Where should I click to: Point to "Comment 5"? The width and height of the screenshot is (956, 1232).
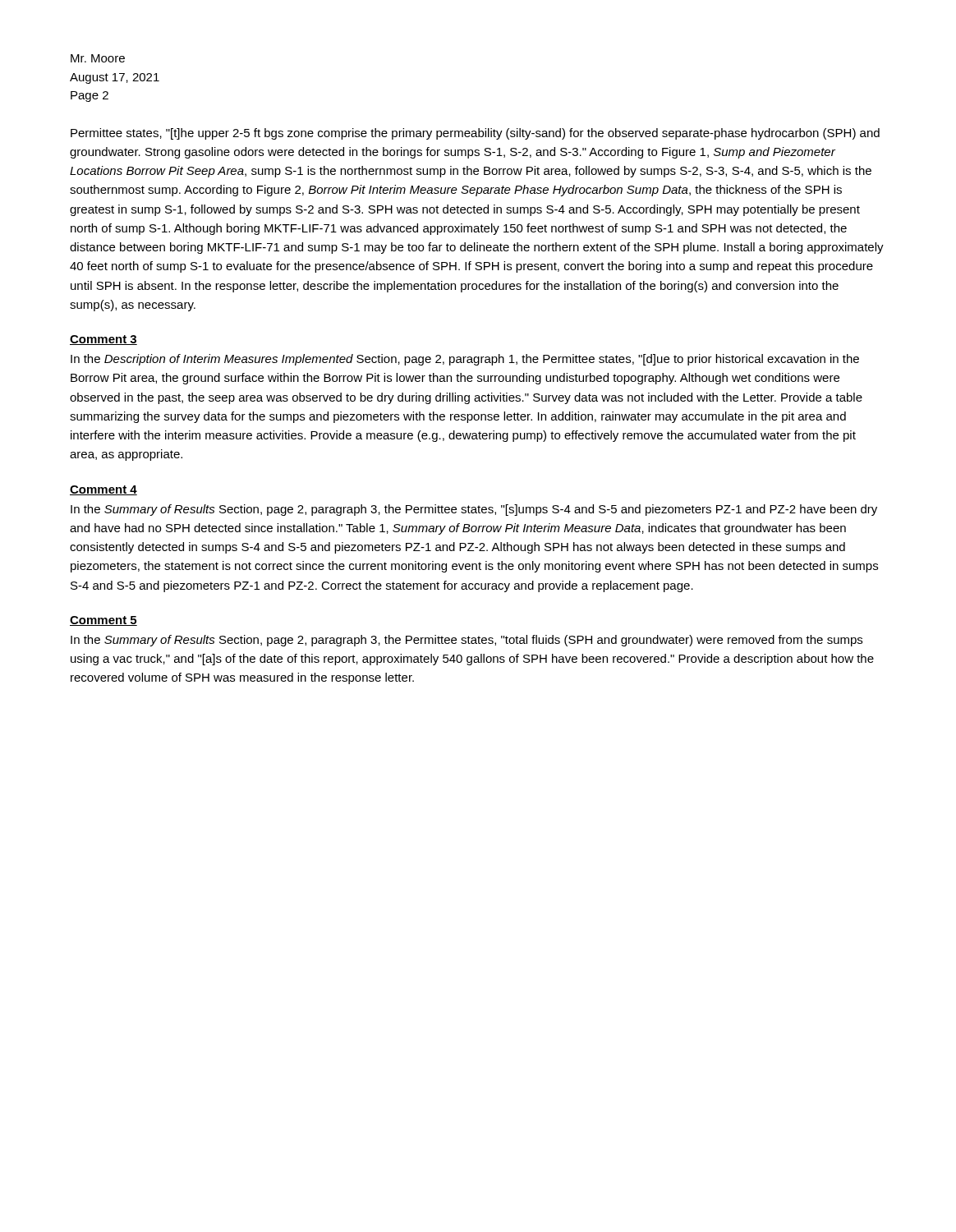pos(103,620)
